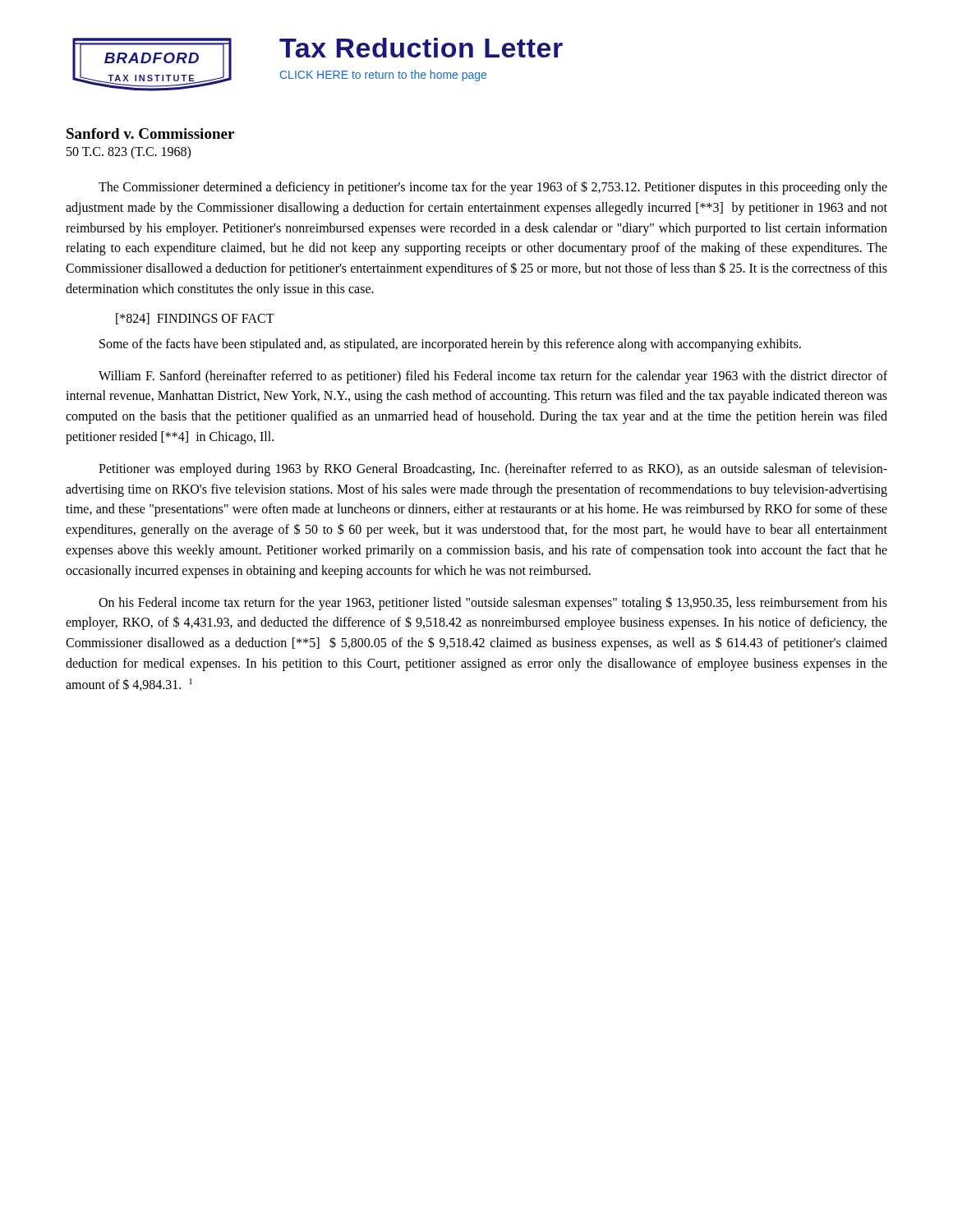Find the element starting "[*824] FINDINGS OF FACT"
Image resolution: width=953 pixels, height=1232 pixels.
pos(195,318)
